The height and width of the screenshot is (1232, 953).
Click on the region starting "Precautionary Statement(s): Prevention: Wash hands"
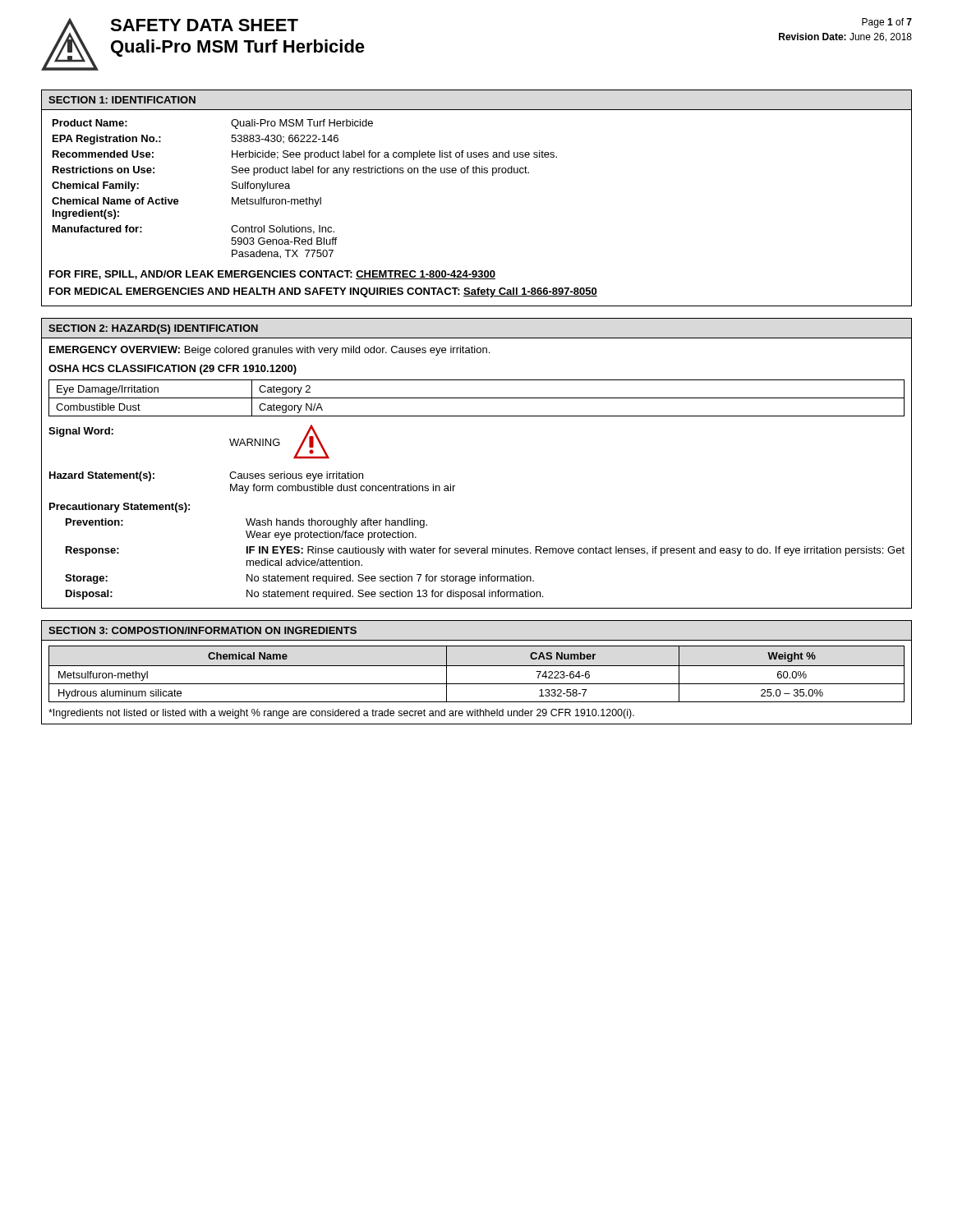[476, 550]
